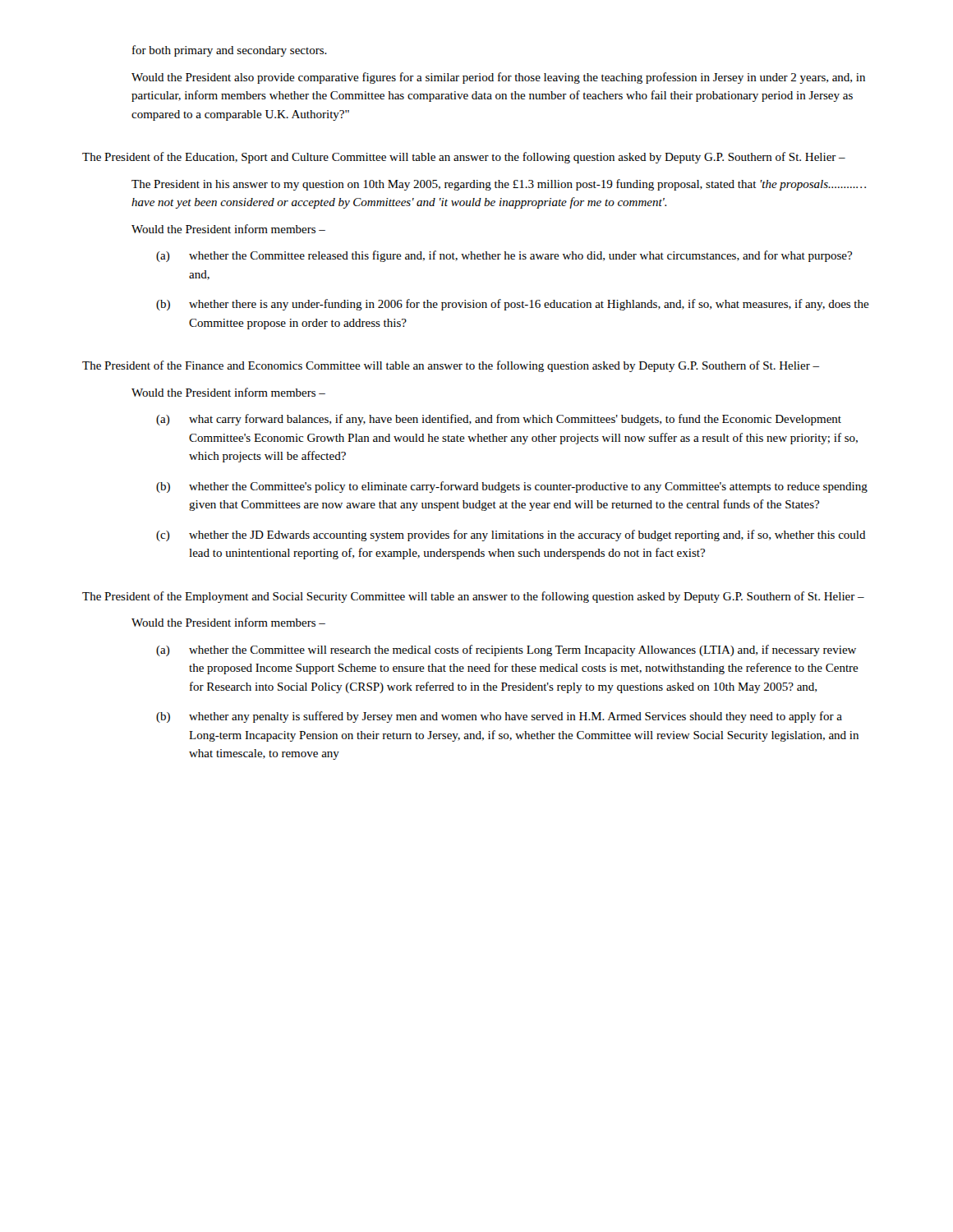Find the block on this page that starts "Would the President also provide comparative figures"
Image resolution: width=953 pixels, height=1232 pixels.
(x=501, y=95)
